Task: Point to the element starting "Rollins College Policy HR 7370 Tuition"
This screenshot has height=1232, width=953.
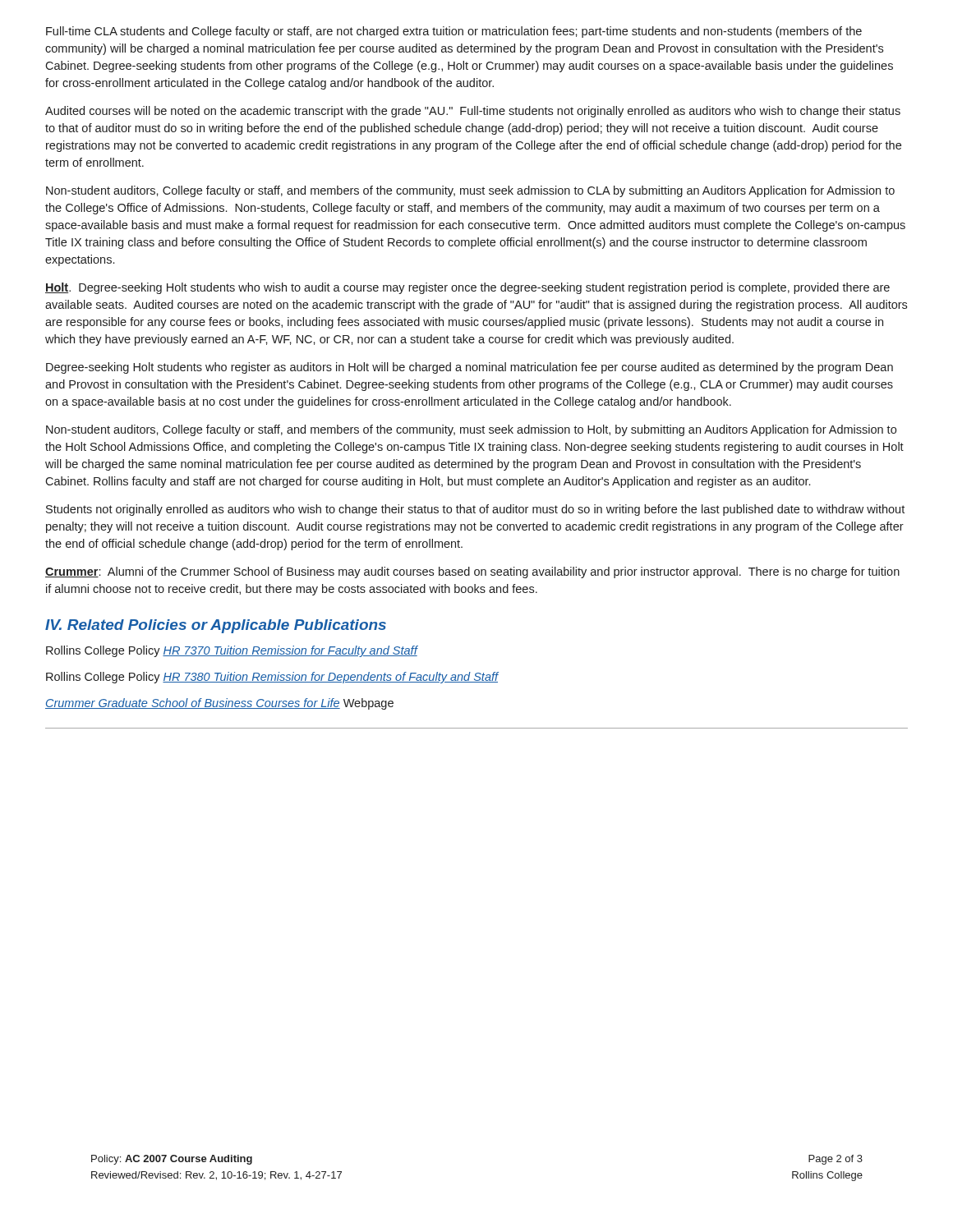Action: (x=231, y=651)
